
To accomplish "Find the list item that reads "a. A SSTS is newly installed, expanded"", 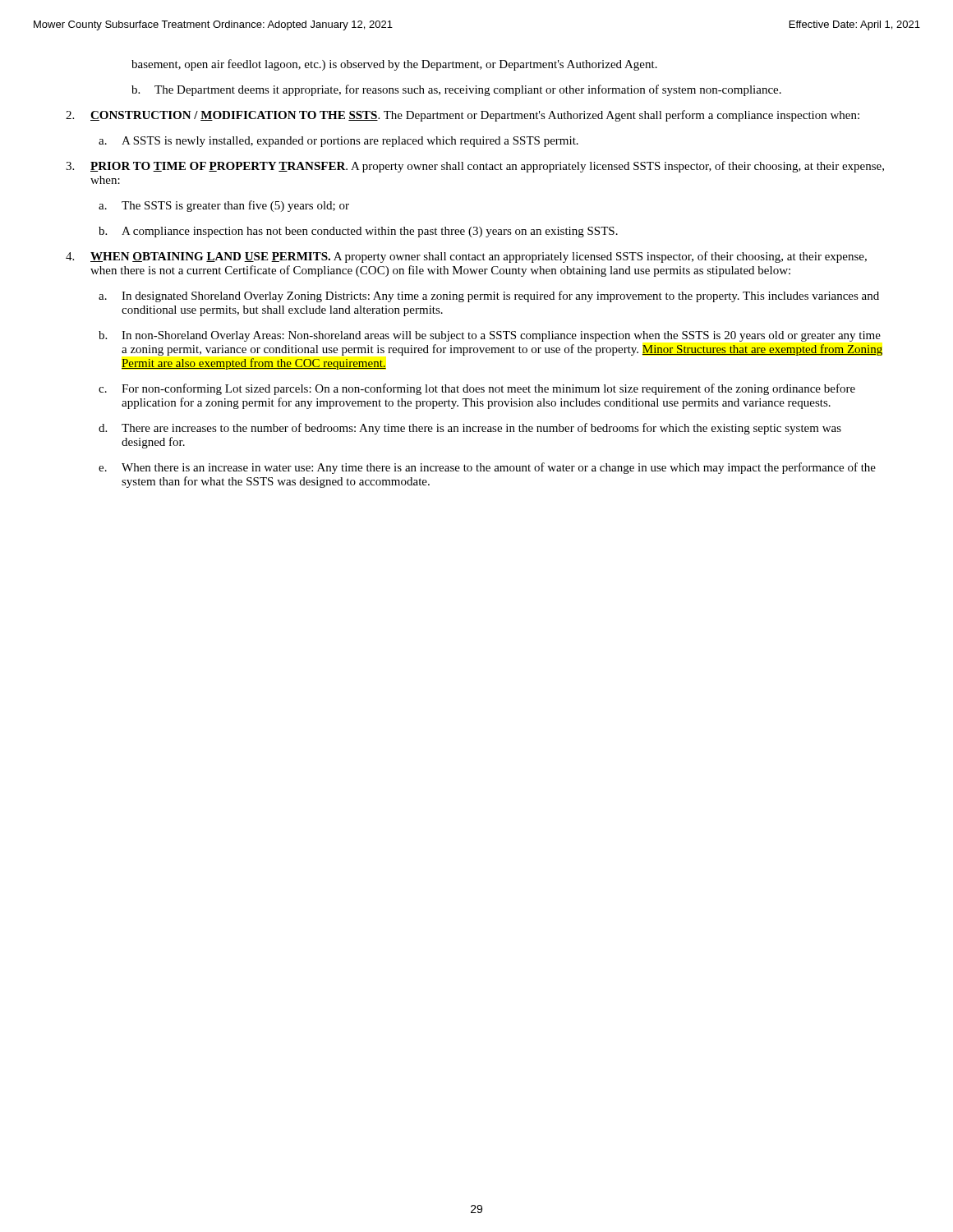I will (339, 141).
